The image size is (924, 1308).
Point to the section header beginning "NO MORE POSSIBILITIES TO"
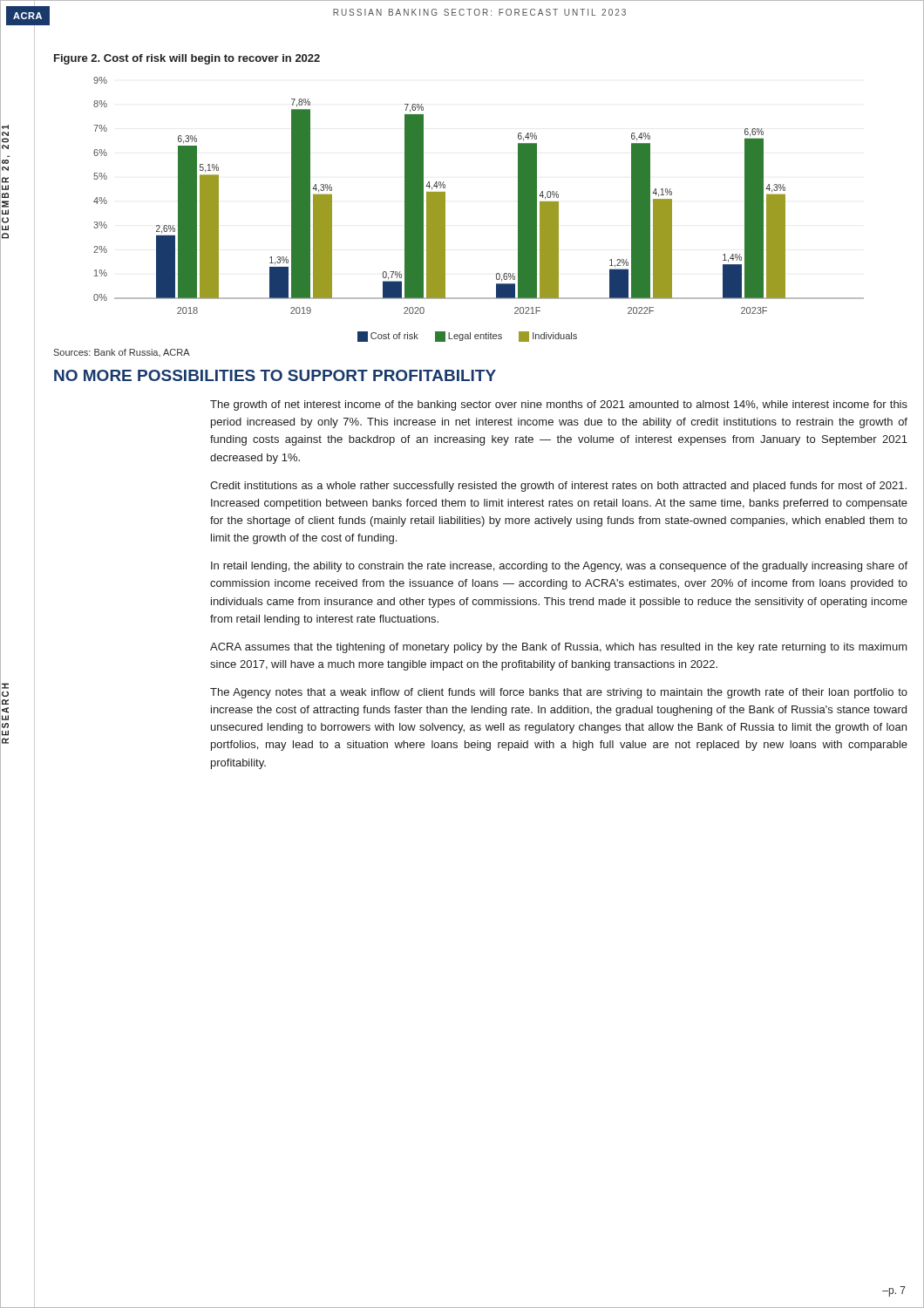click(x=275, y=376)
